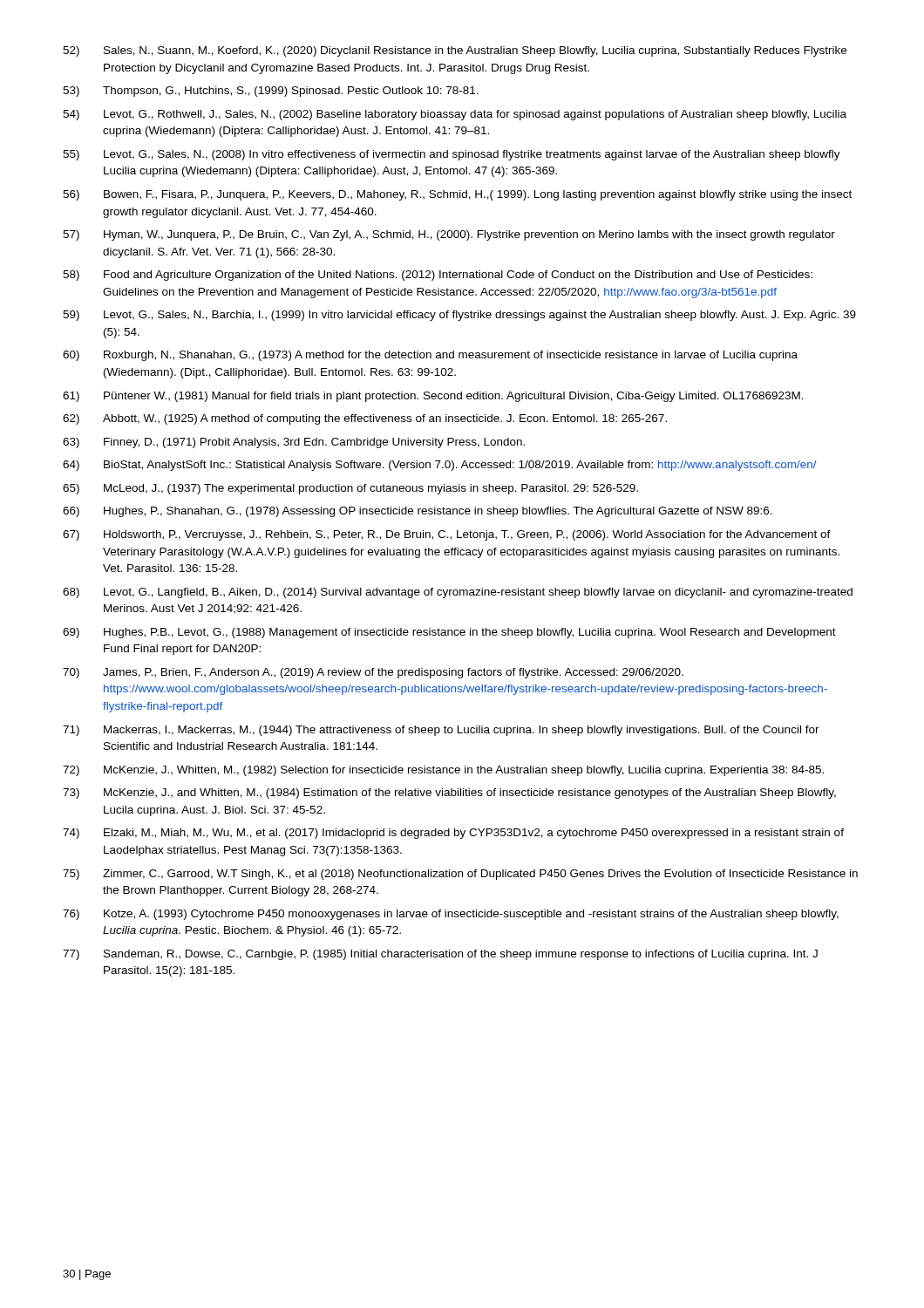The width and height of the screenshot is (924, 1308).
Task: Locate the block starting "64) BioStat, AnalystSoft Inc.: Statistical Analysis Software. (Version"
Action: coord(462,465)
